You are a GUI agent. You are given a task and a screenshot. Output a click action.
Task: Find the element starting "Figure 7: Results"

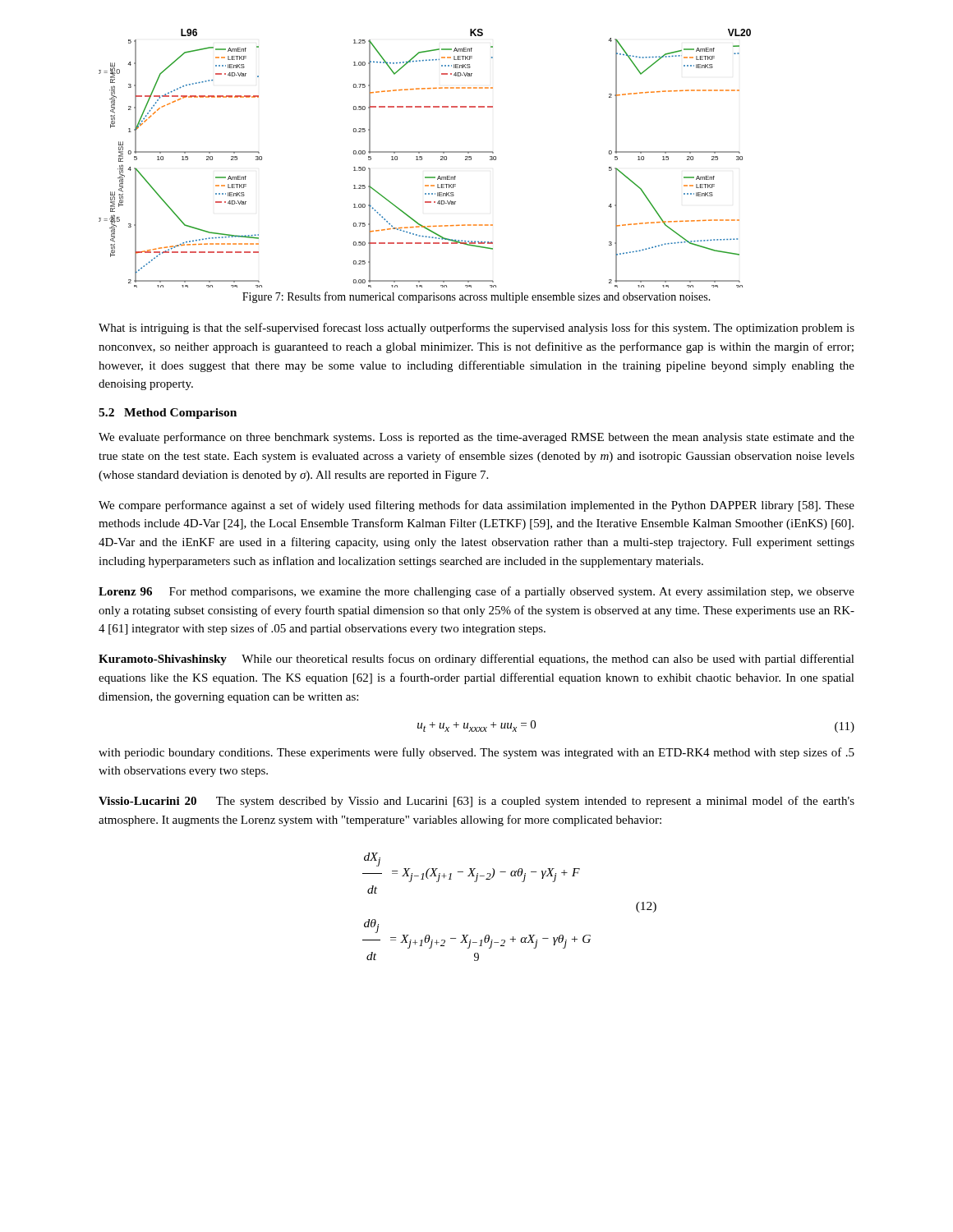pos(476,297)
